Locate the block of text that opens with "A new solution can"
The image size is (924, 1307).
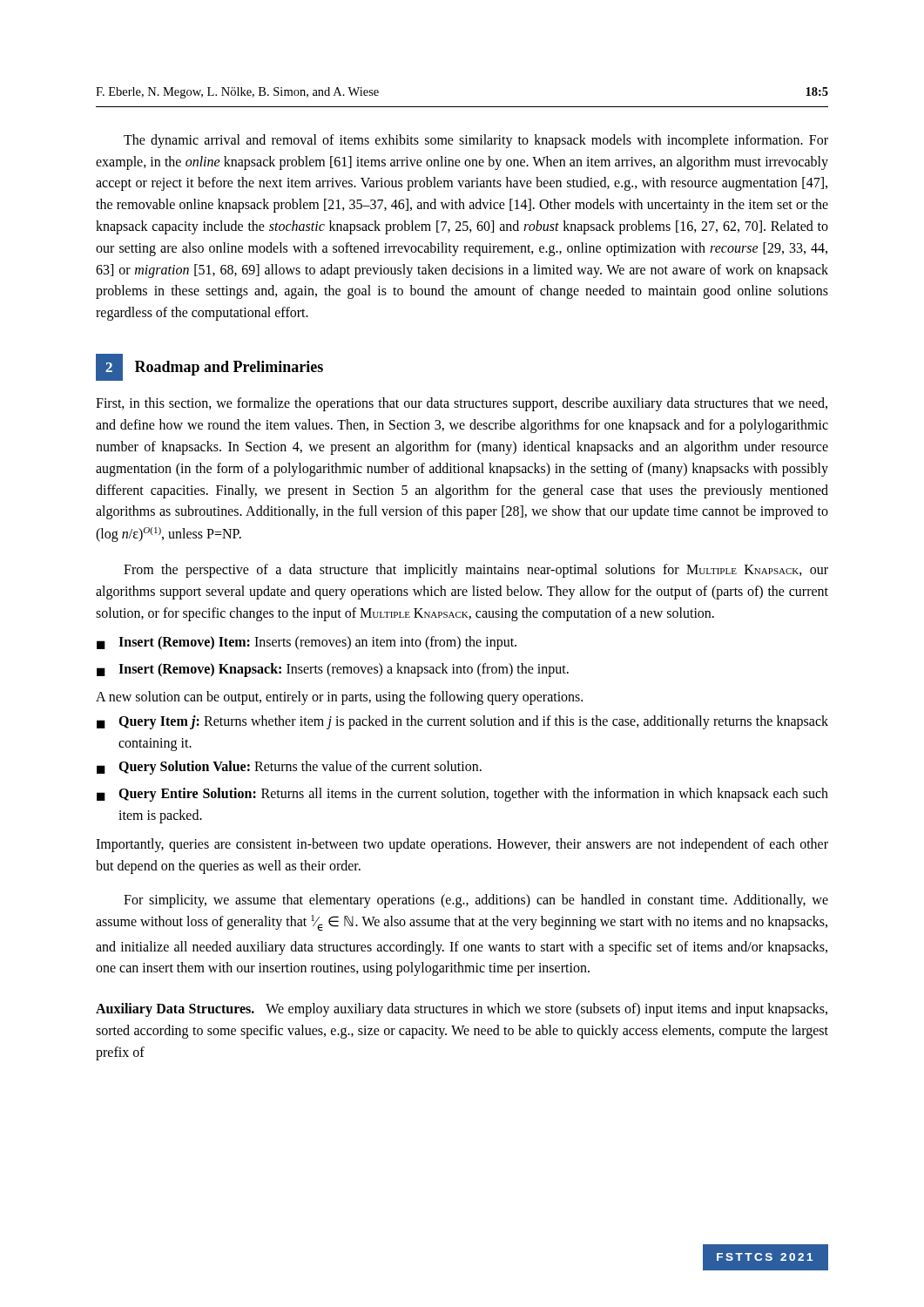pos(340,696)
